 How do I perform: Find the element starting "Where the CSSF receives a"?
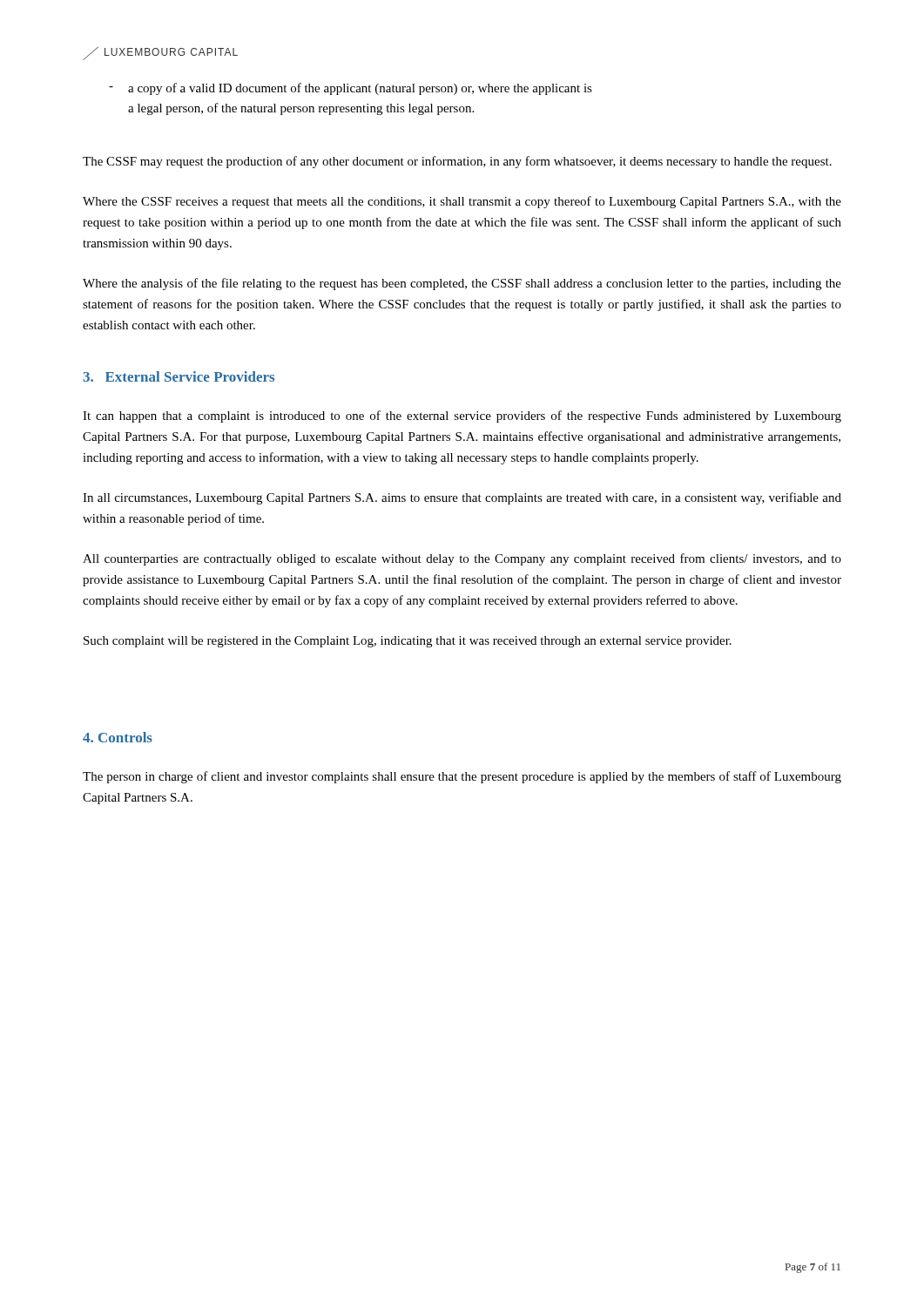462,222
